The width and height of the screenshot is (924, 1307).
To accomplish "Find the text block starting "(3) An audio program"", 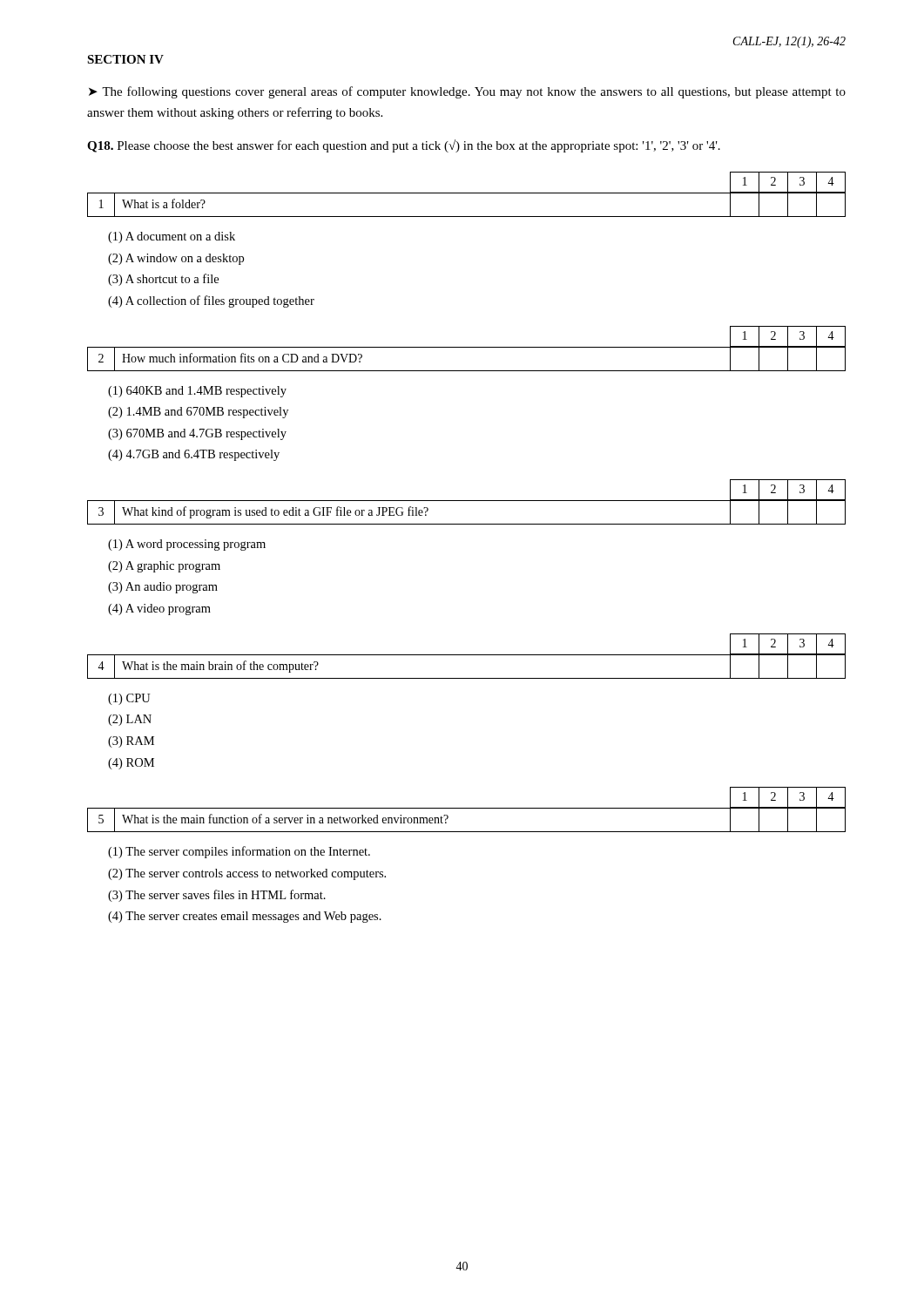I will [x=163, y=587].
